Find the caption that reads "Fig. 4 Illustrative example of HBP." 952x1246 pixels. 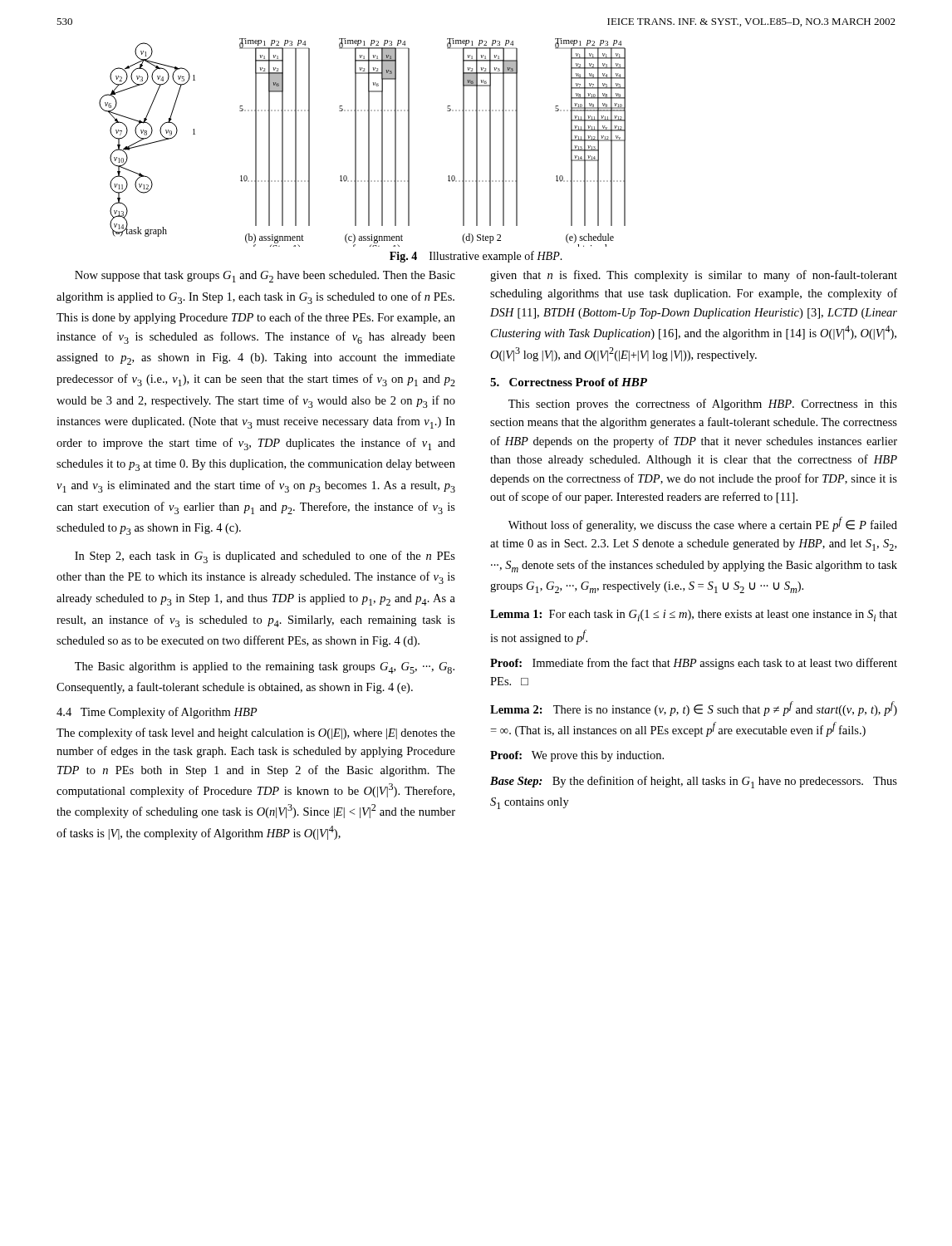point(476,256)
